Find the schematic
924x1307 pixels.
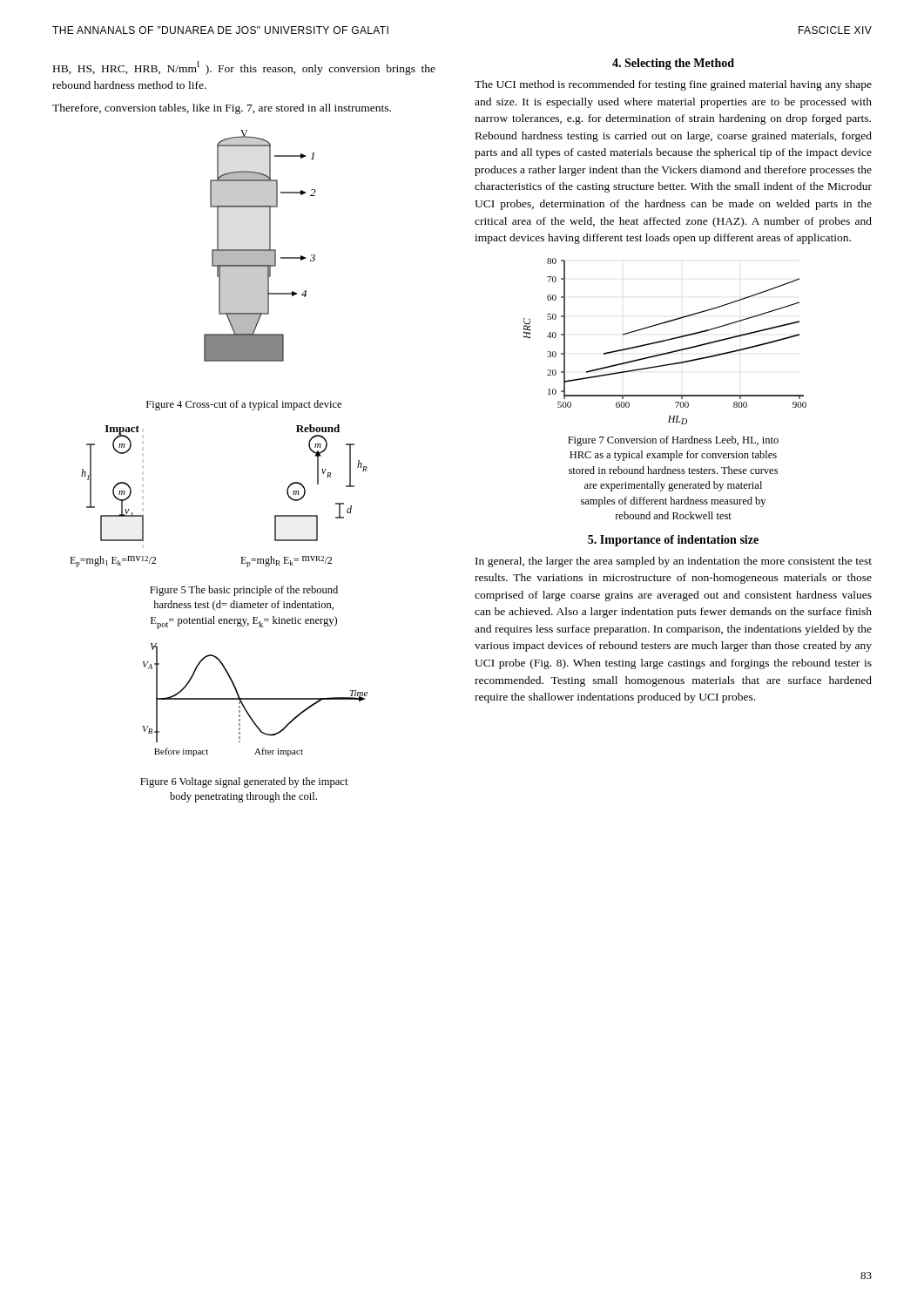244,500
